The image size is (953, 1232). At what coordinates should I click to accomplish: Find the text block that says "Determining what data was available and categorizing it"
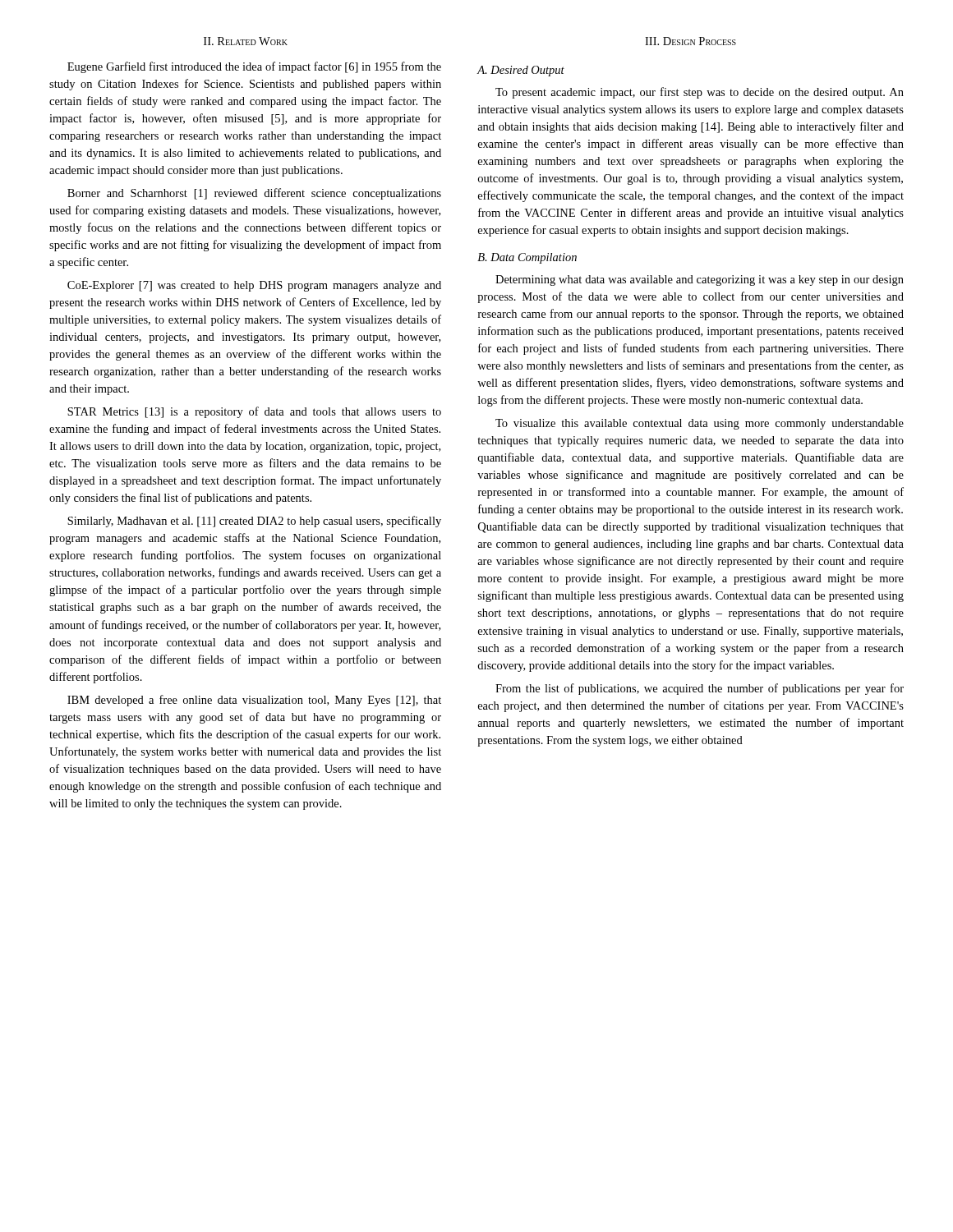coord(691,340)
